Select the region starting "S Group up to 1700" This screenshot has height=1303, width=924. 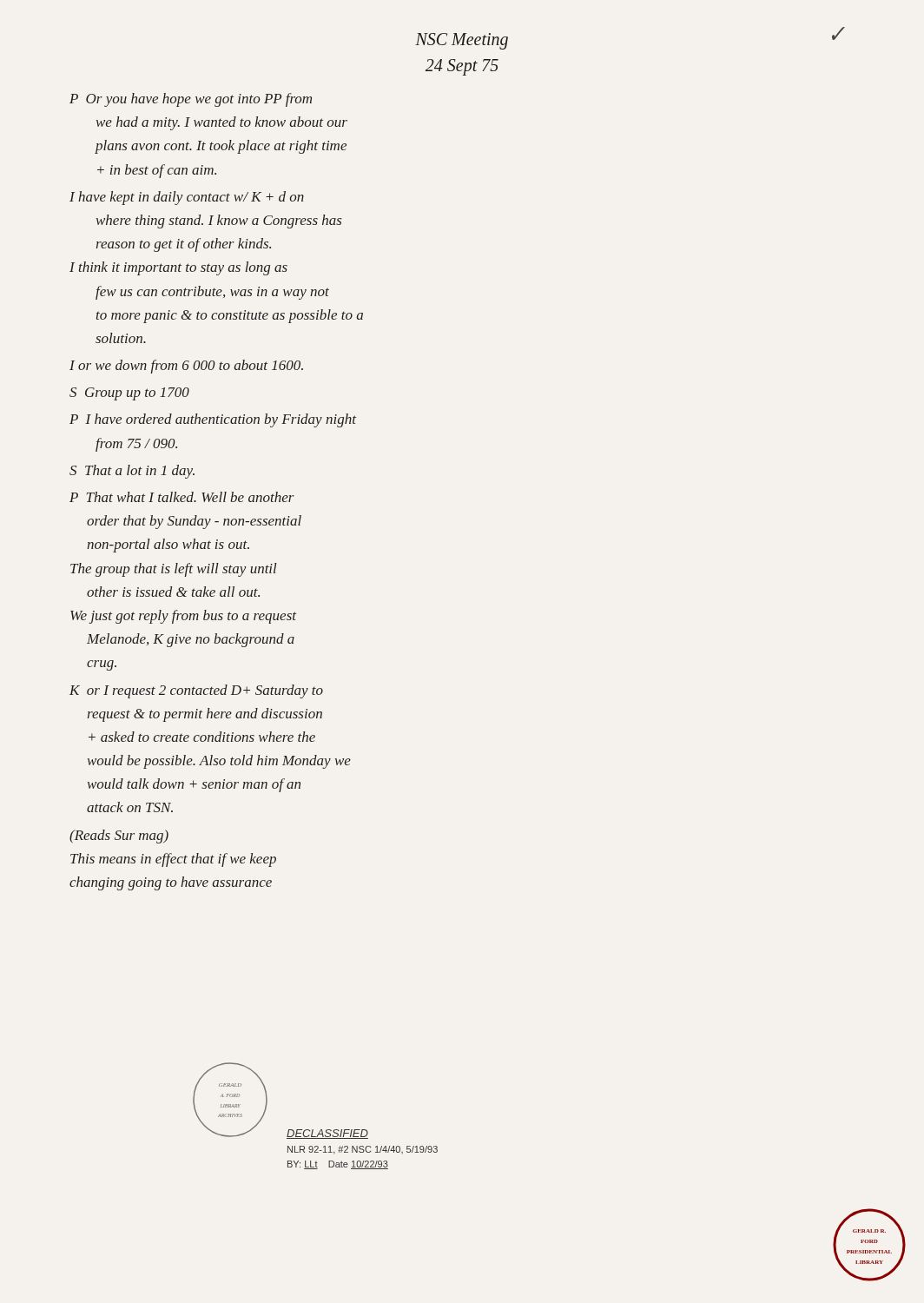click(129, 392)
